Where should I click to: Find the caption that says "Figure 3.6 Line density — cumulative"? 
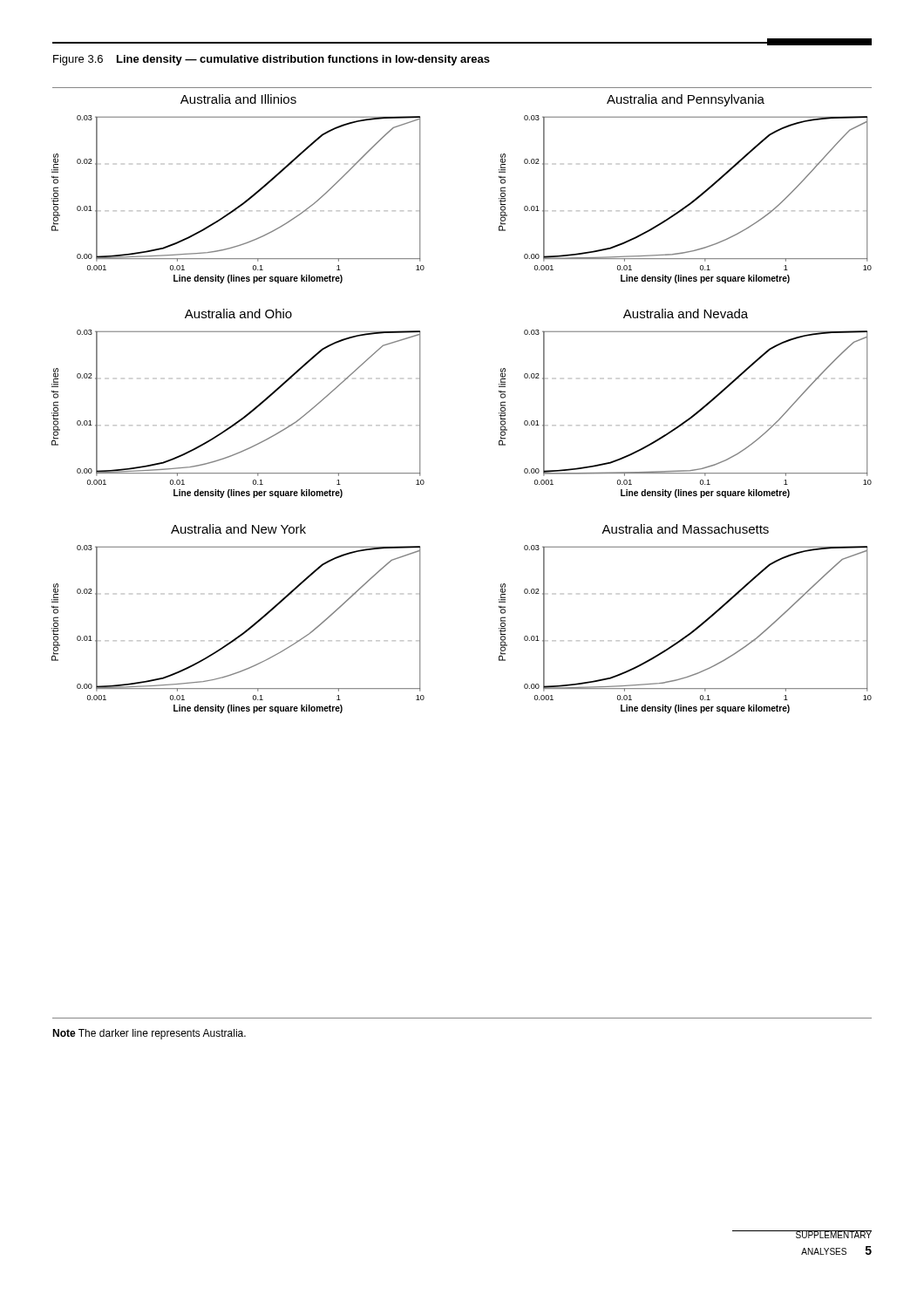pyautogui.click(x=271, y=59)
